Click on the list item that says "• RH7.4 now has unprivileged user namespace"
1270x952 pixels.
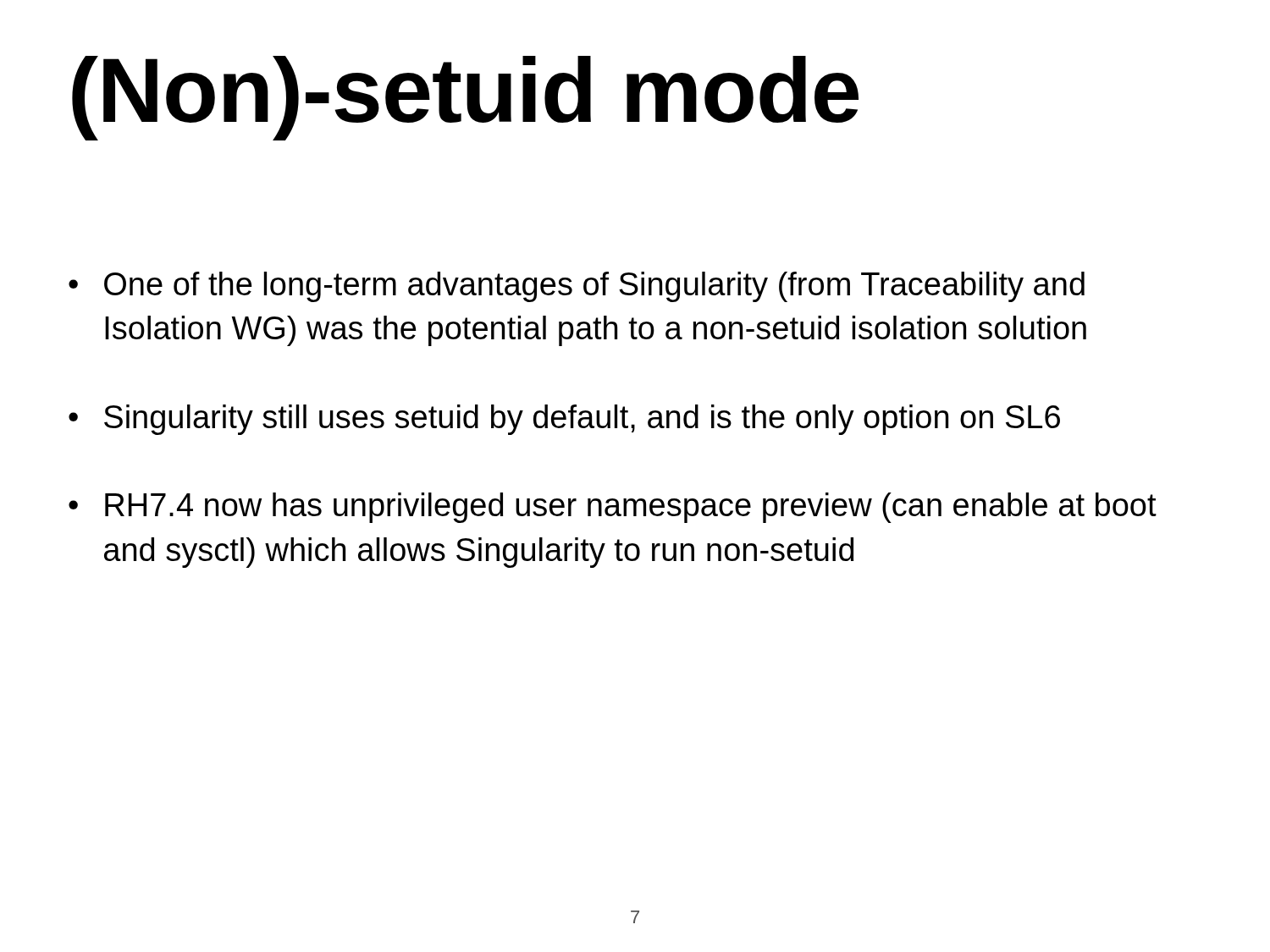point(635,528)
